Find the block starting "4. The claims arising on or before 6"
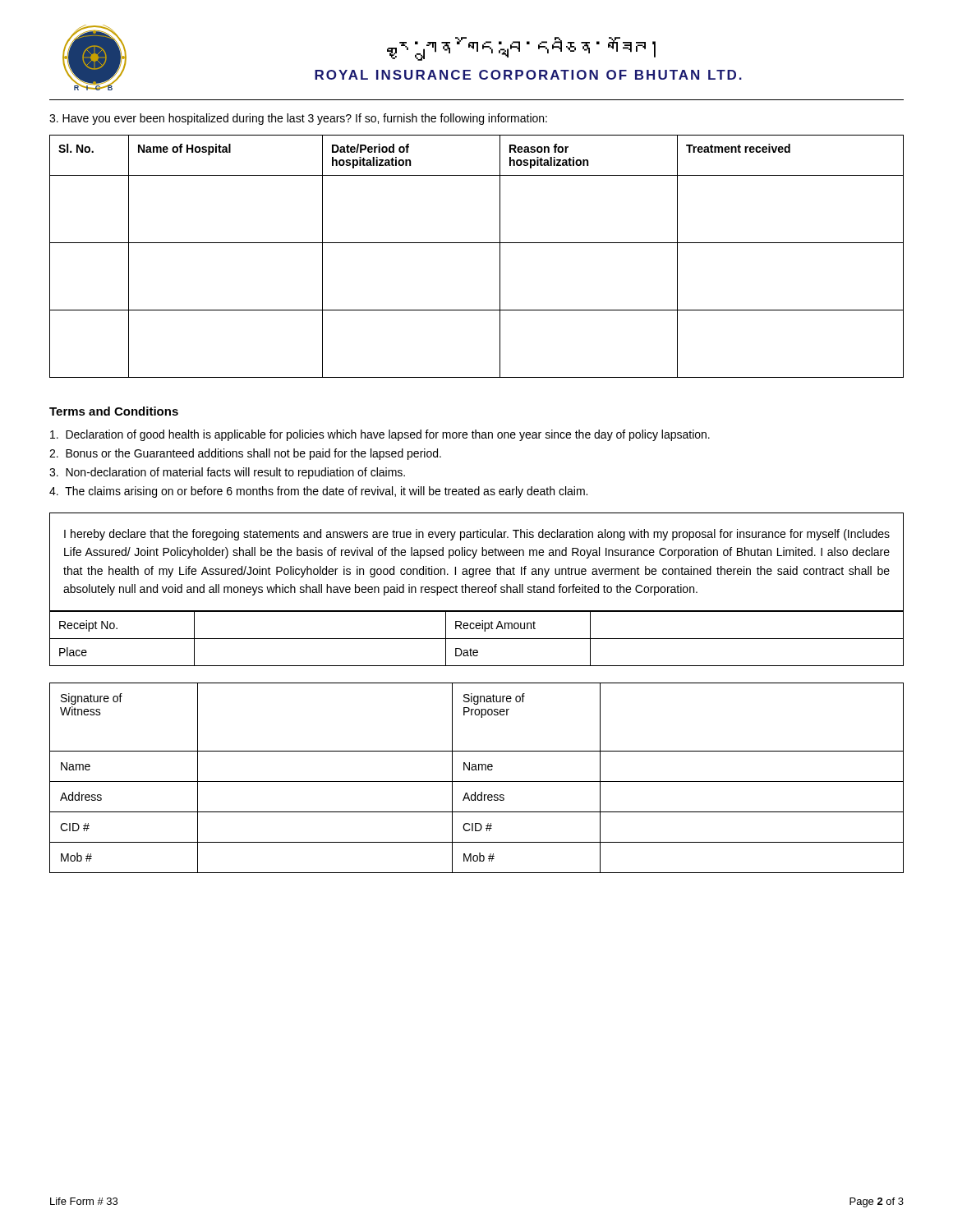Viewport: 953px width, 1232px height. click(319, 491)
